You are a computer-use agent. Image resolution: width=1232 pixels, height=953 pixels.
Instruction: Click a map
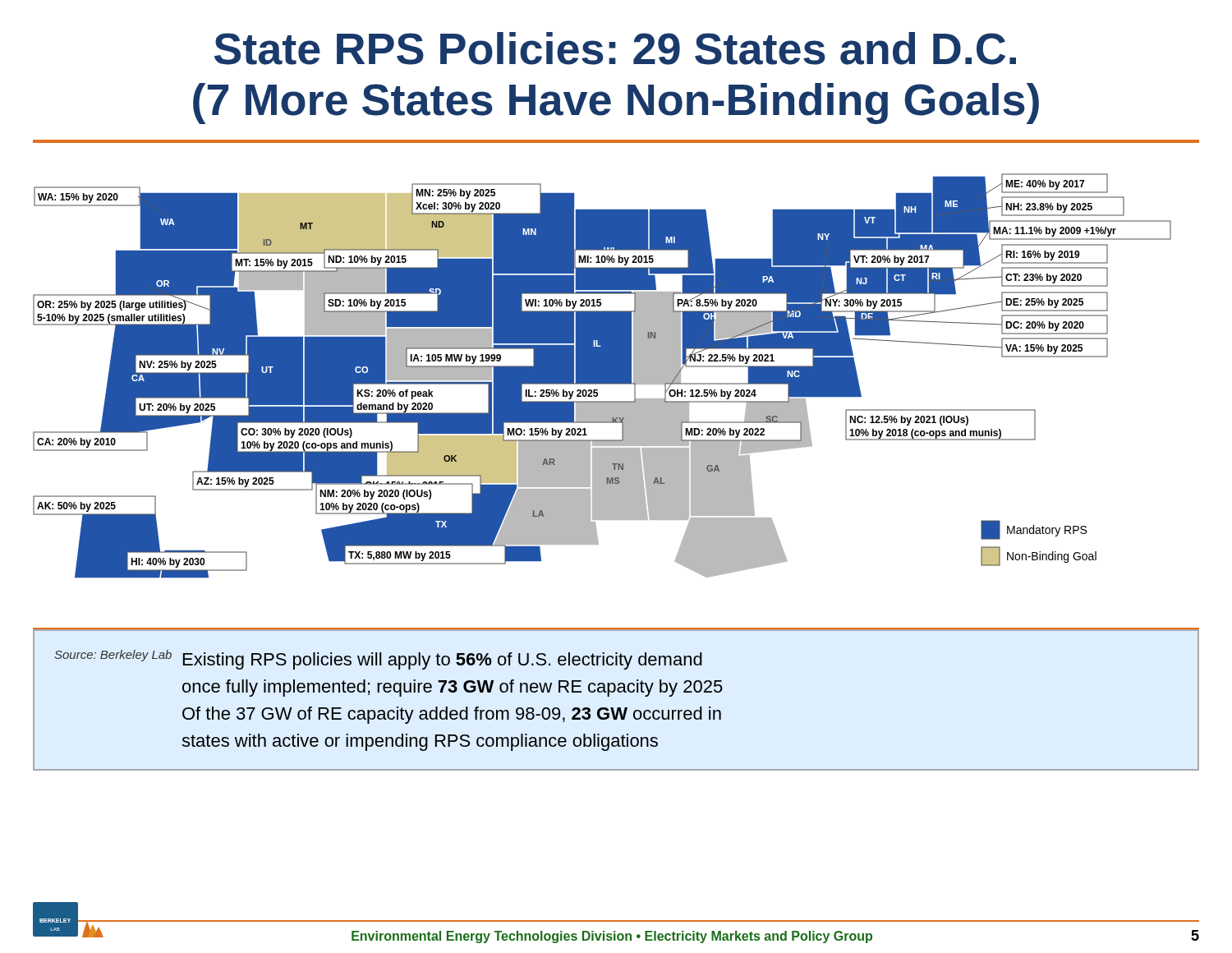point(616,385)
